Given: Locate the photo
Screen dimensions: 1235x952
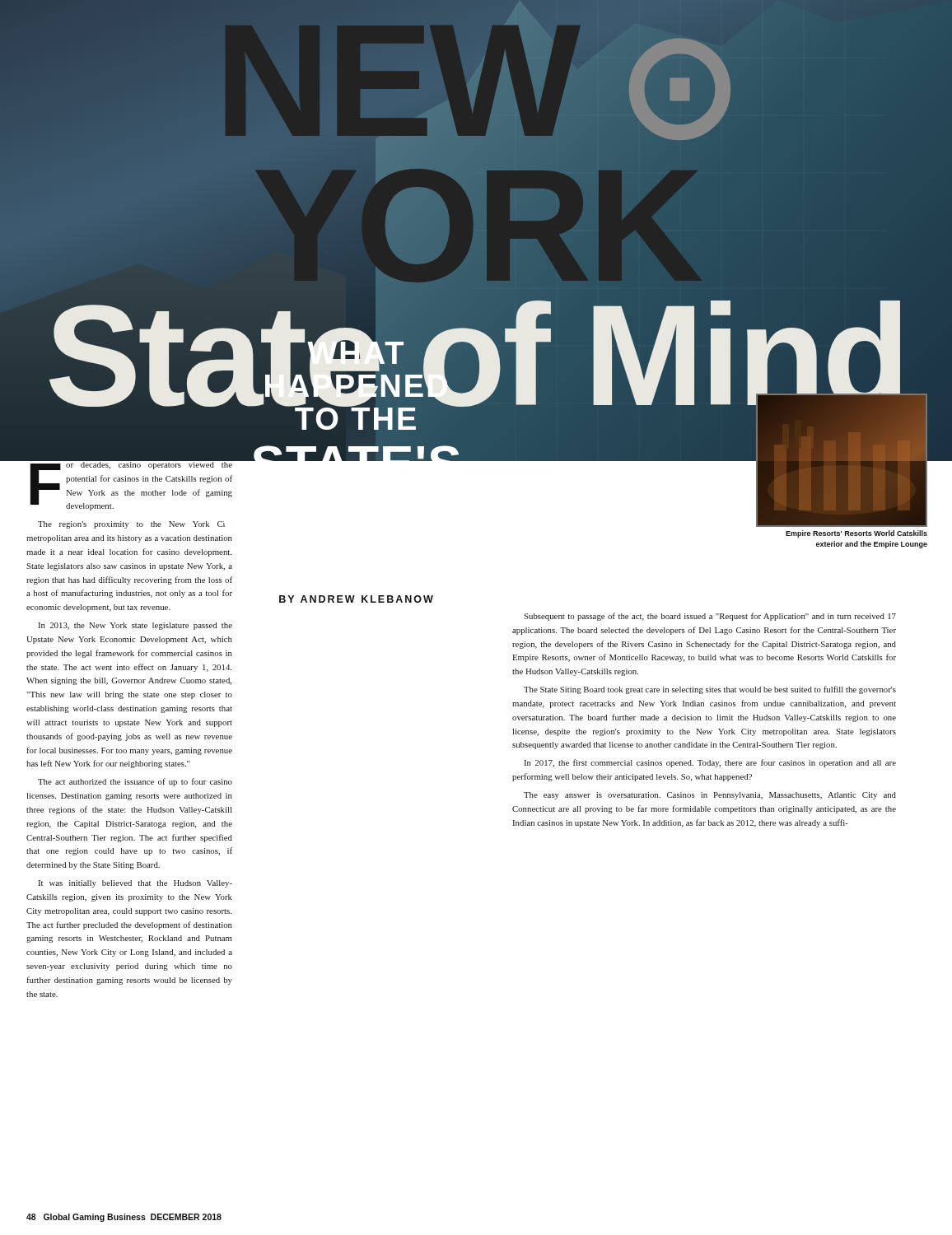Looking at the screenshot, I should (842, 460).
